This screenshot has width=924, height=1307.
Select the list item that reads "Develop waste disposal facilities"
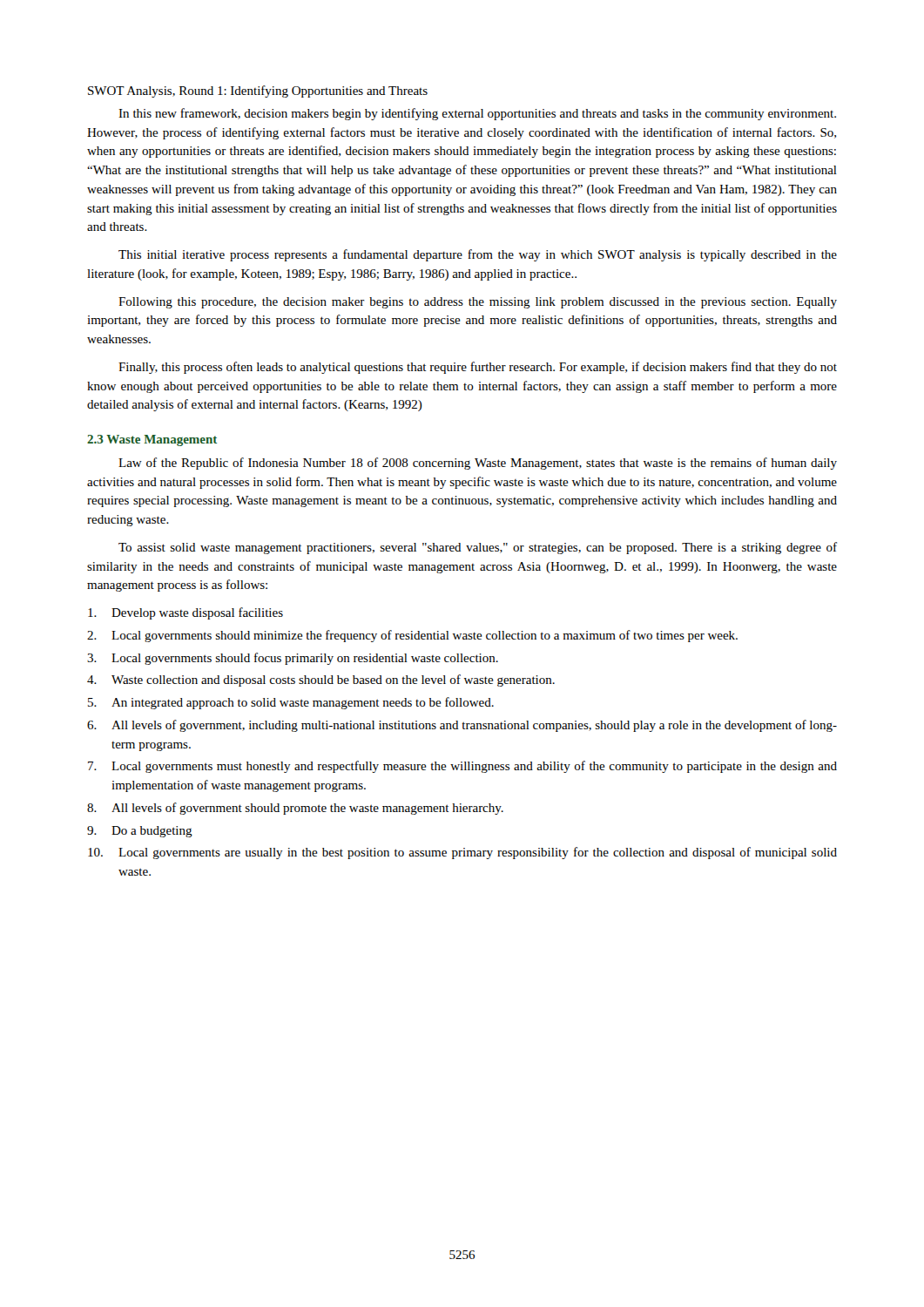click(x=185, y=613)
